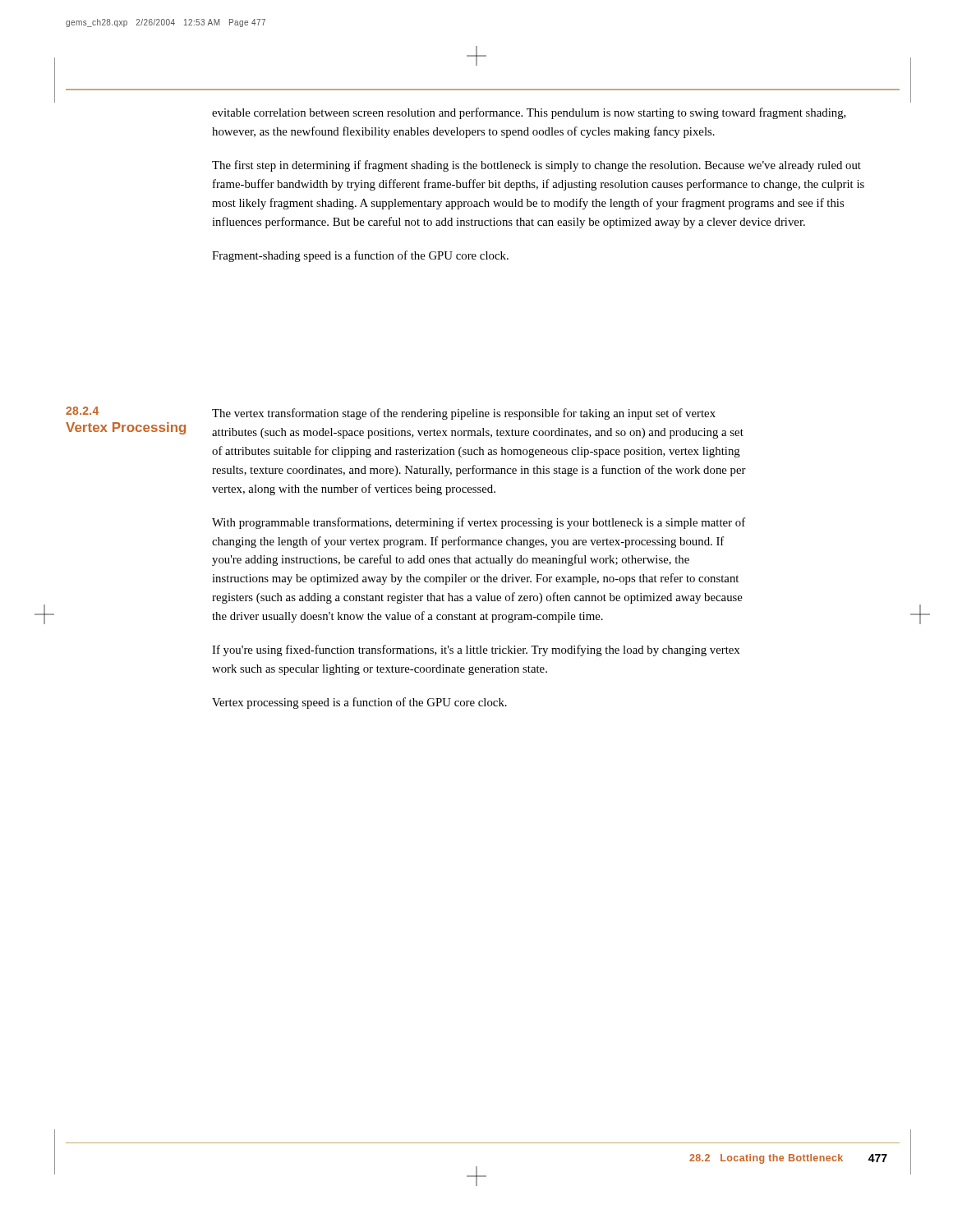The image size is (953, 1232).
Task: Select the passage starting "The vertex transformation stage of the rendering pipeline"
Action: pos(479,451)
